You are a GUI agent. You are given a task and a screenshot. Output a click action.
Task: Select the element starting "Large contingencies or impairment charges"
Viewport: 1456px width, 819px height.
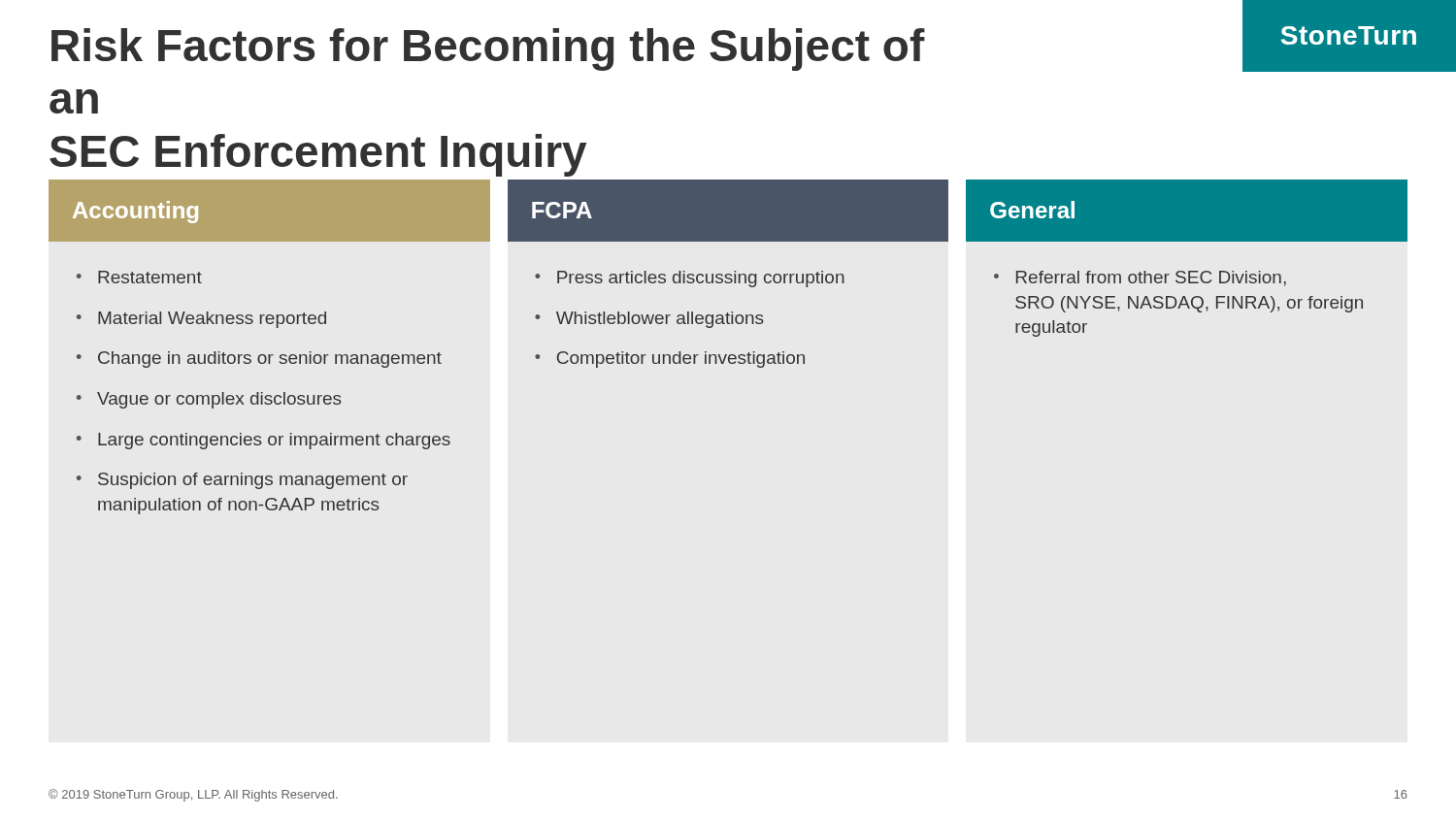pos(274,439)
